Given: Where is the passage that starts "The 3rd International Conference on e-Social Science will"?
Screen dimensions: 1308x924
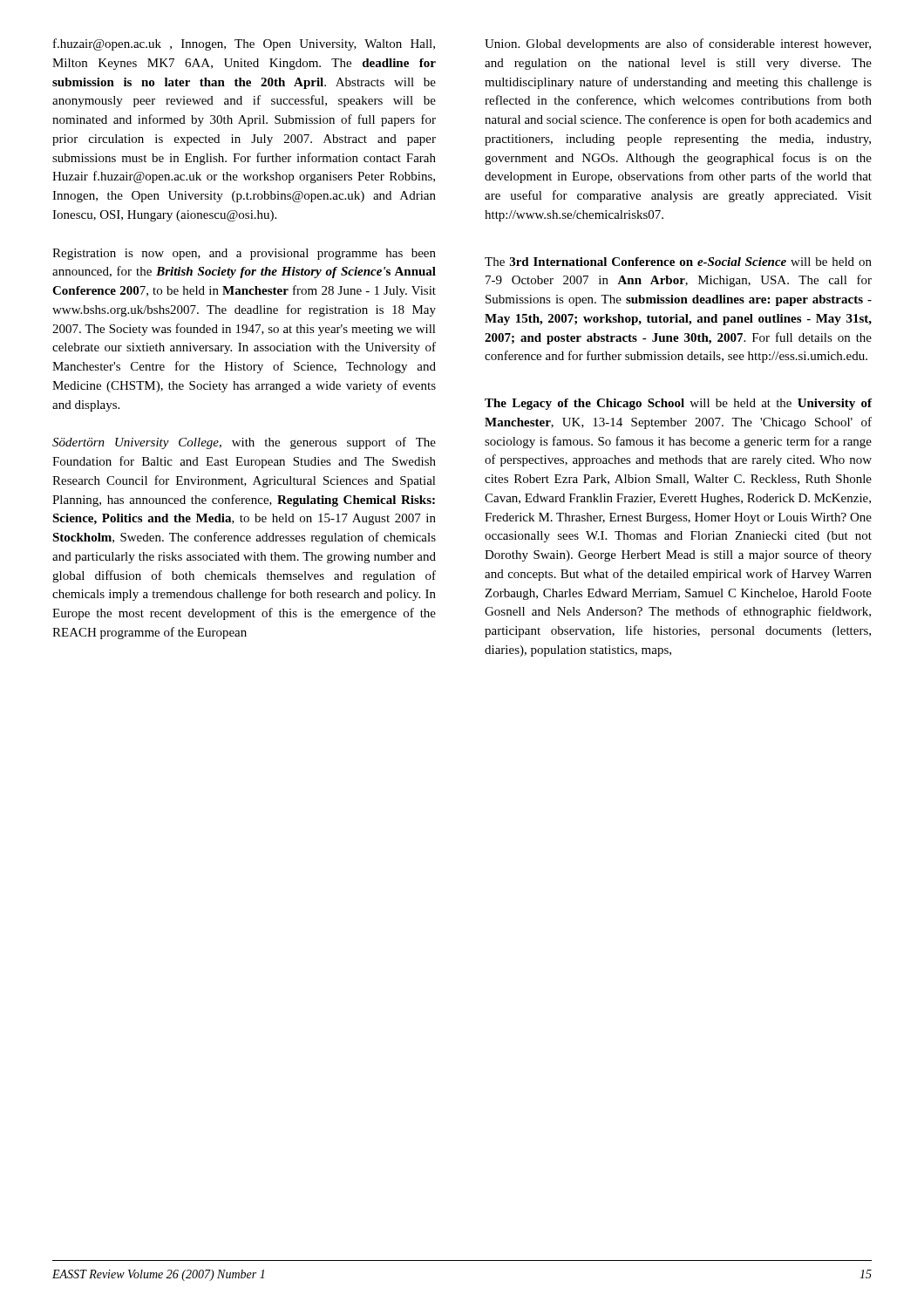Looking at the screenshot, I should (678, 309).
